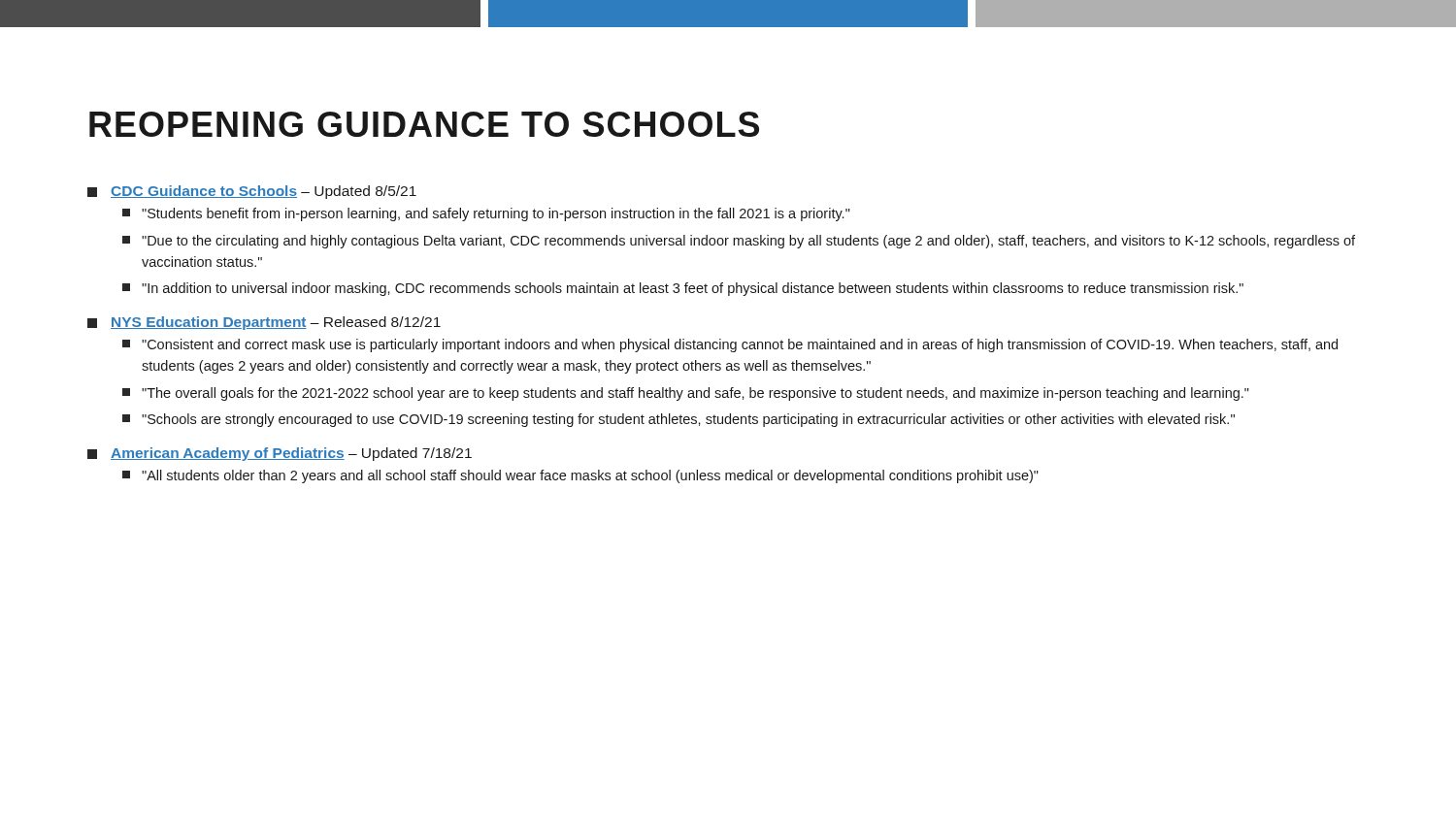Click on the list item with the text ""Schools are strongly encouraged to use"

(745, 420)
